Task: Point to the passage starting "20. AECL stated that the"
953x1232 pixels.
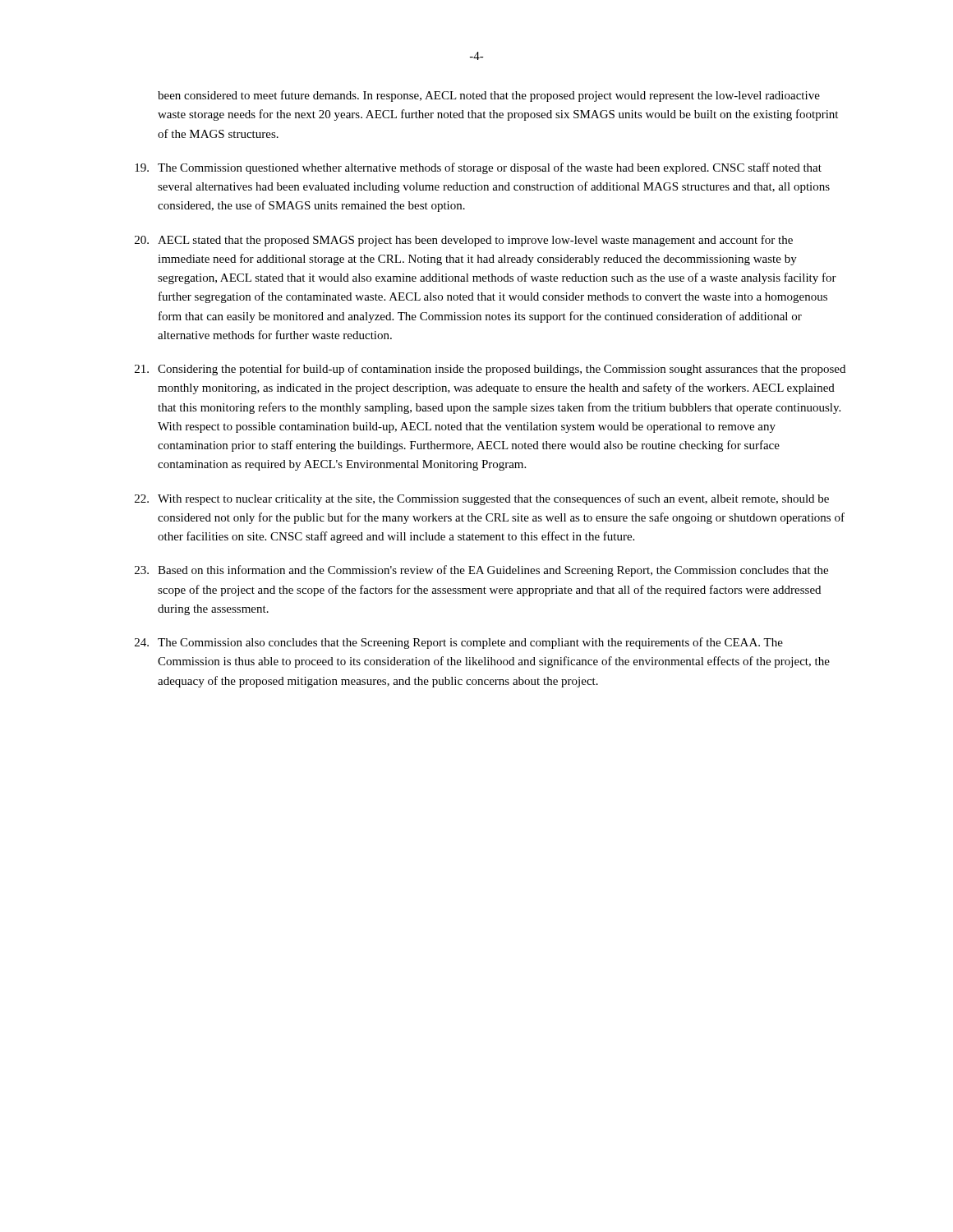Action: click(x=476, y=288)
